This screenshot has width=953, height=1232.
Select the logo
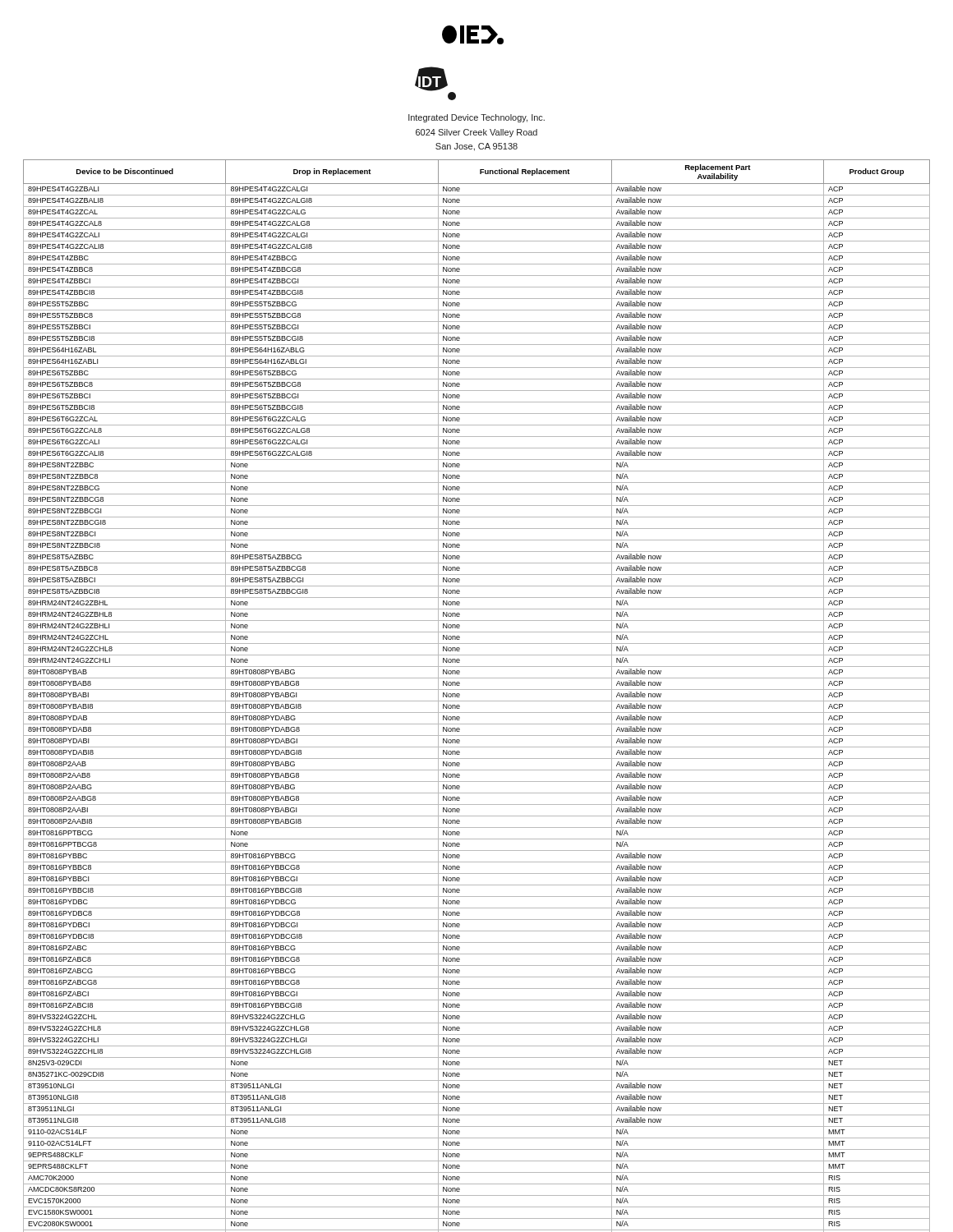pos(476,28)
